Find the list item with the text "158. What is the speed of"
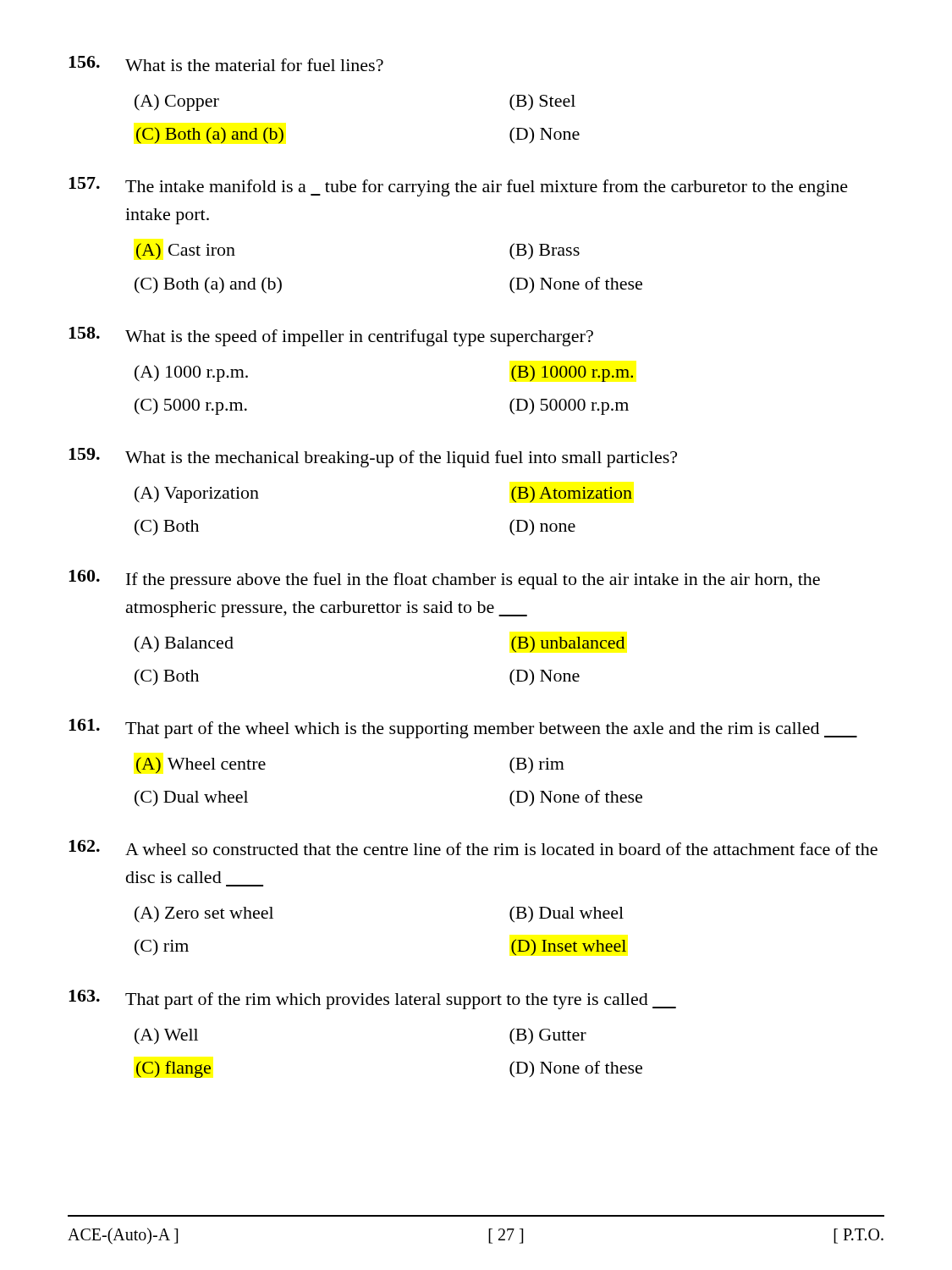 tap(331, 337)
